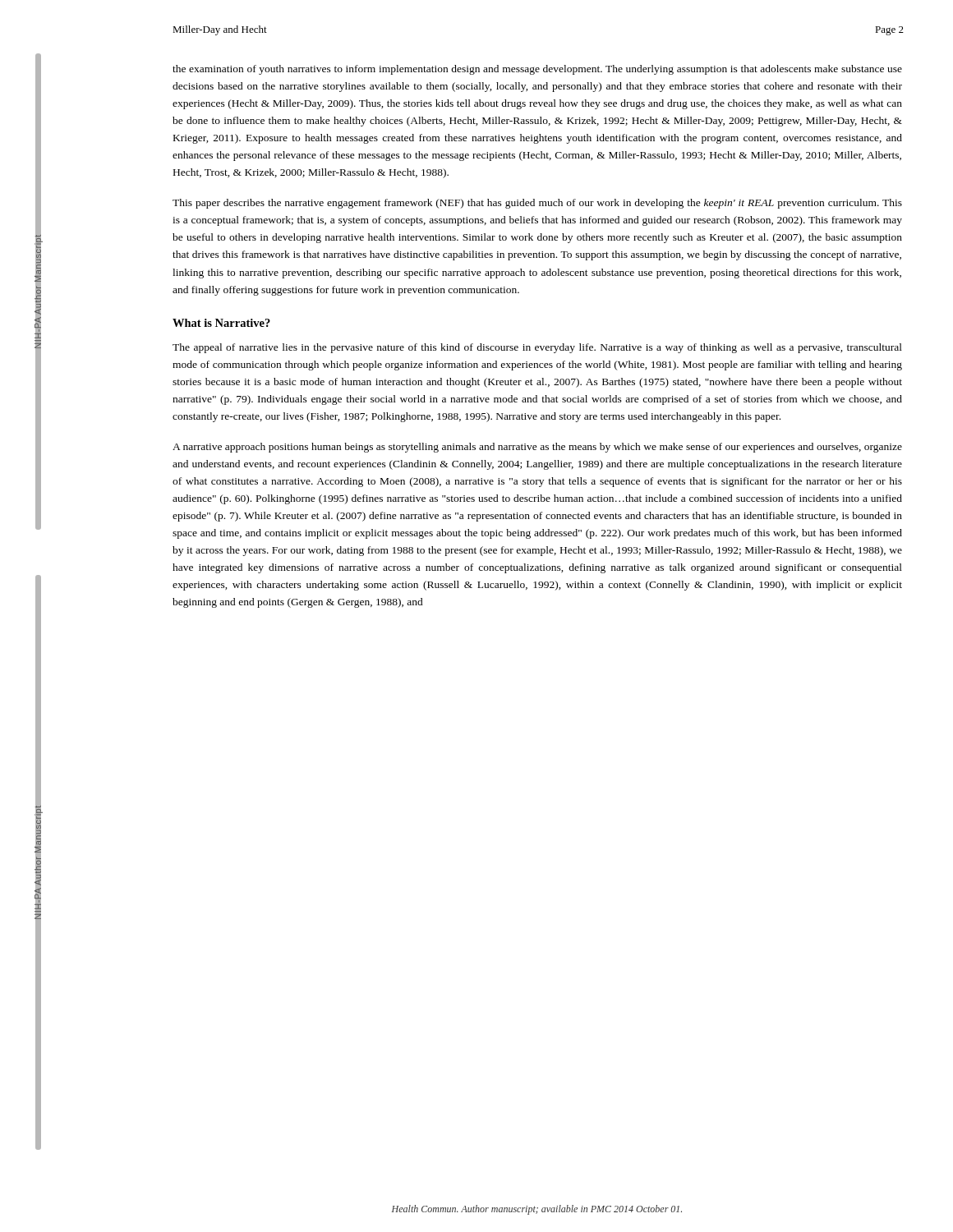The image size is (953, 1232).
Task: Find the text block with the text "This paper describes the narrative engagement"
Action: (x=537, y=246)
